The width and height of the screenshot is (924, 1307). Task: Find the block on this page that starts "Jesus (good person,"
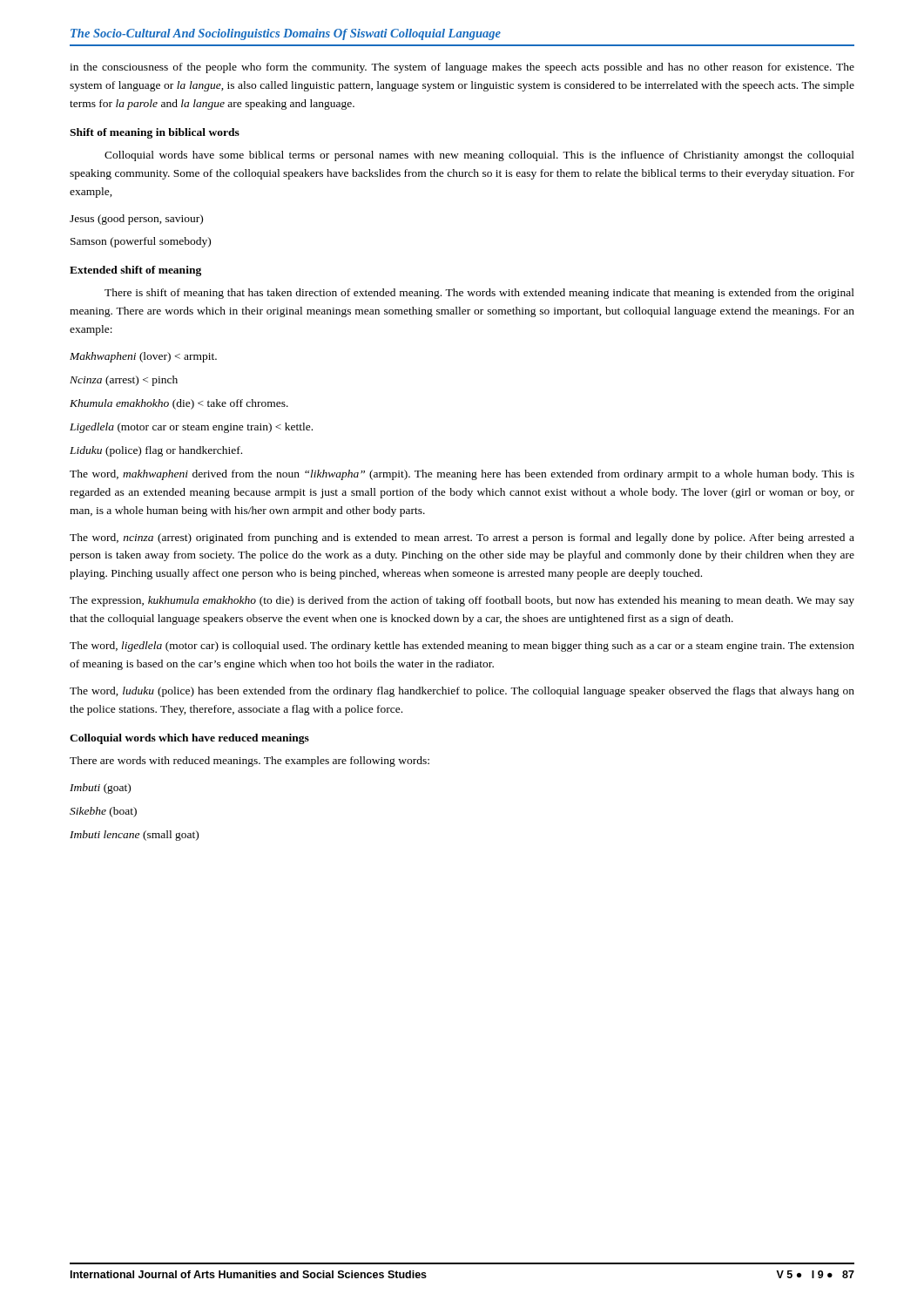point(137,218)
